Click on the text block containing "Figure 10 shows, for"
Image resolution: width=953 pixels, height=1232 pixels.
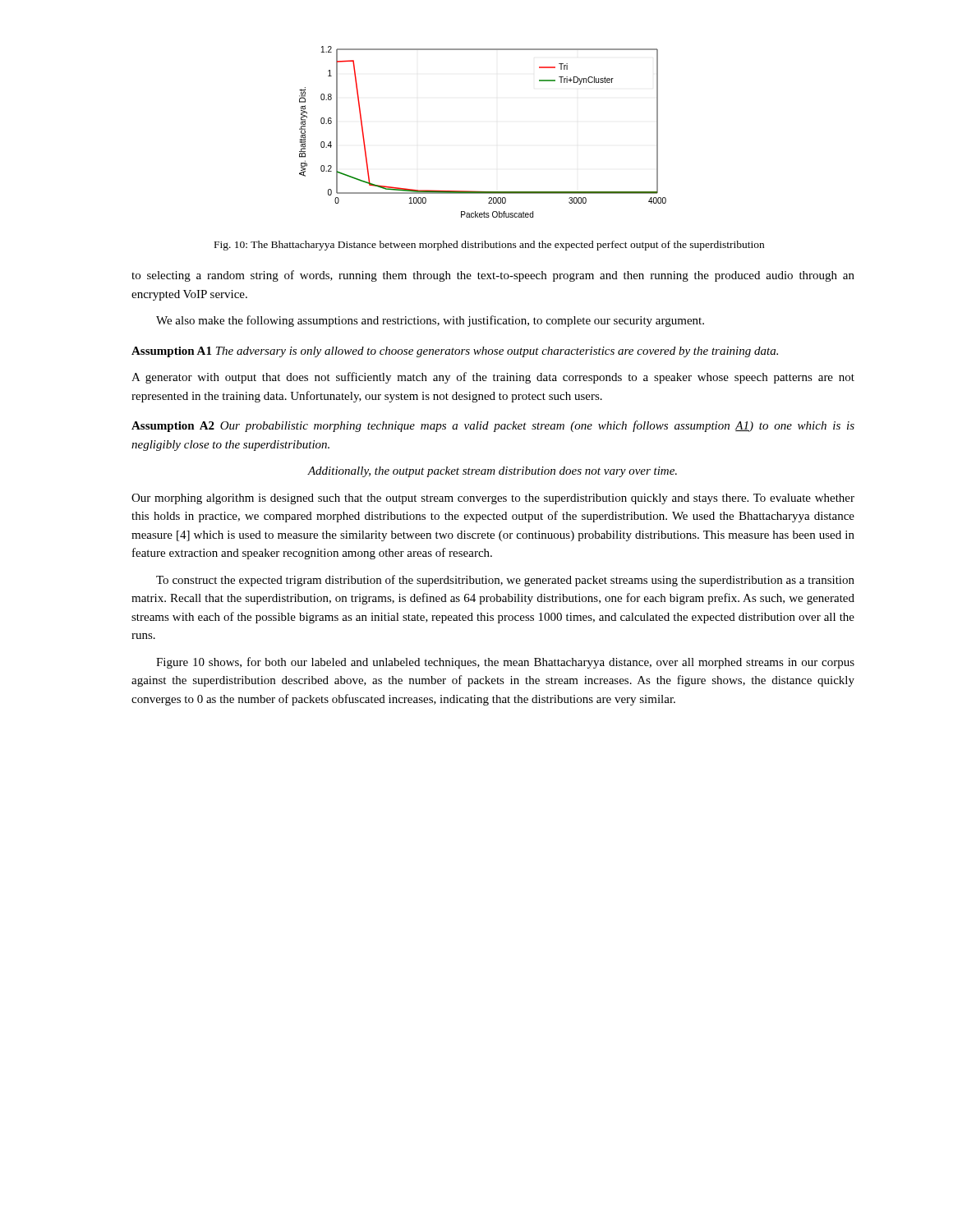493,680
